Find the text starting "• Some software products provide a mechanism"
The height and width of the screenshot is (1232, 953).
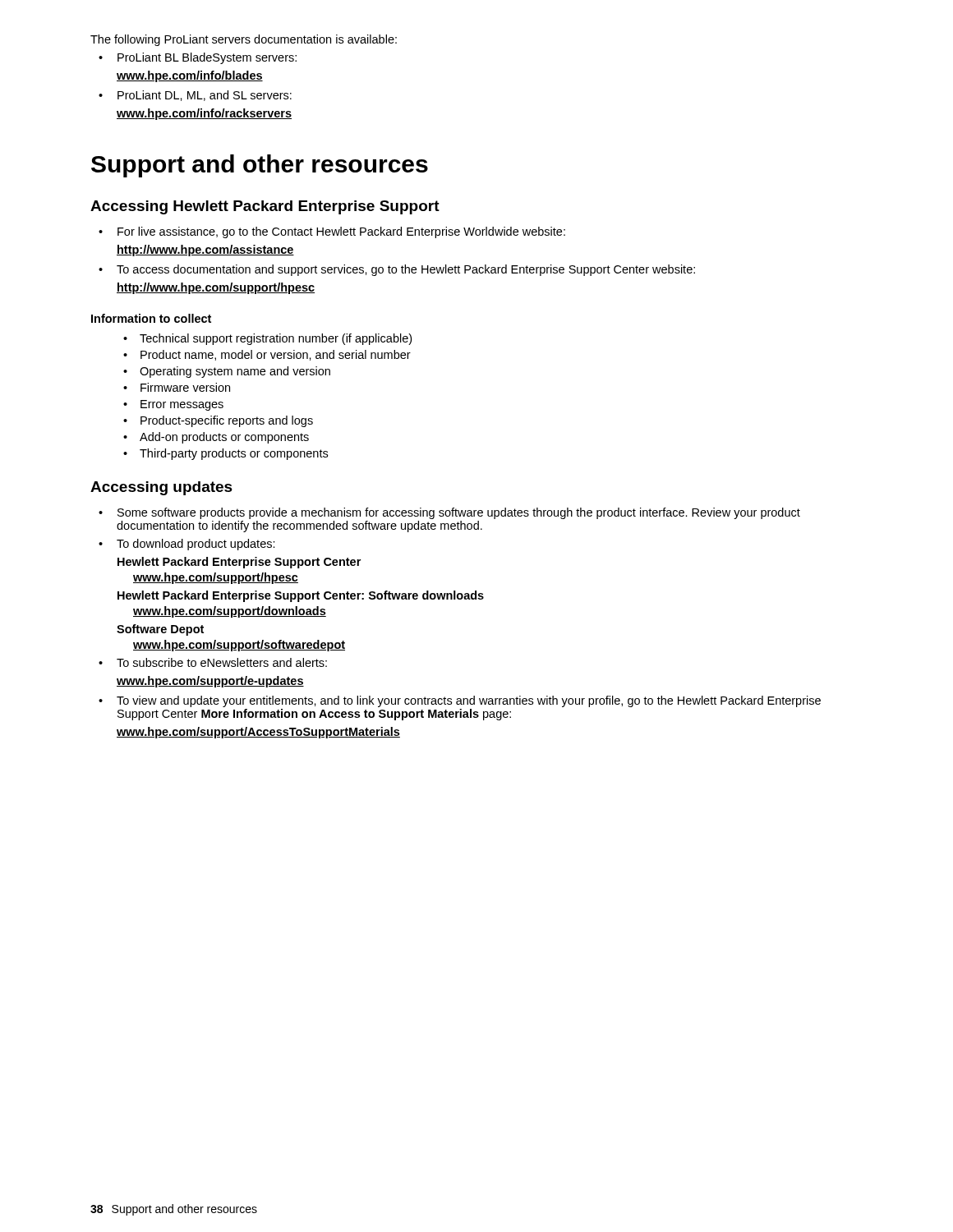pyautogui.click(x=481, y=519)
